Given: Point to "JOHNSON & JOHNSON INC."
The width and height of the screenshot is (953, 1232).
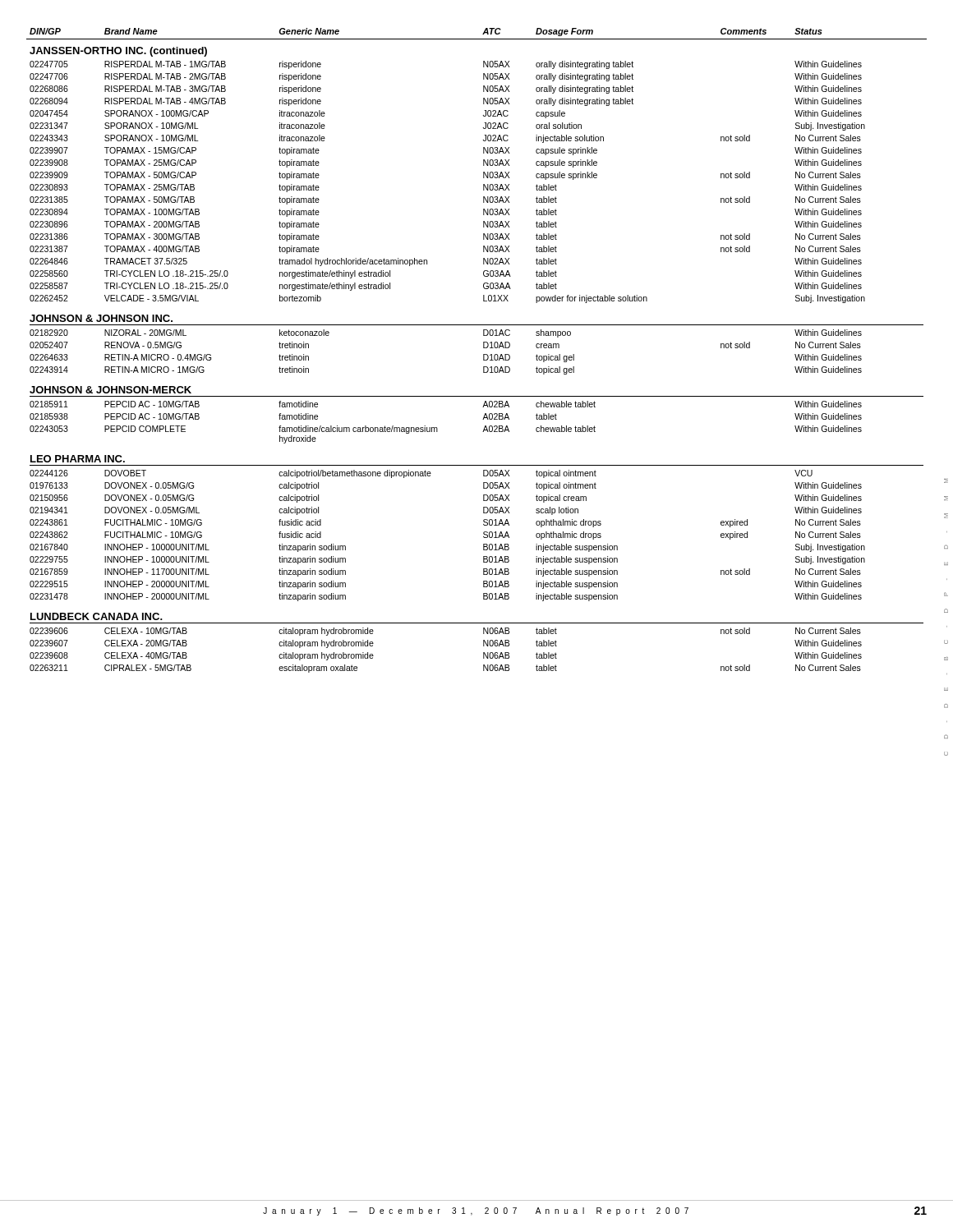Looking at the screenshot, I should coord(101,318).
